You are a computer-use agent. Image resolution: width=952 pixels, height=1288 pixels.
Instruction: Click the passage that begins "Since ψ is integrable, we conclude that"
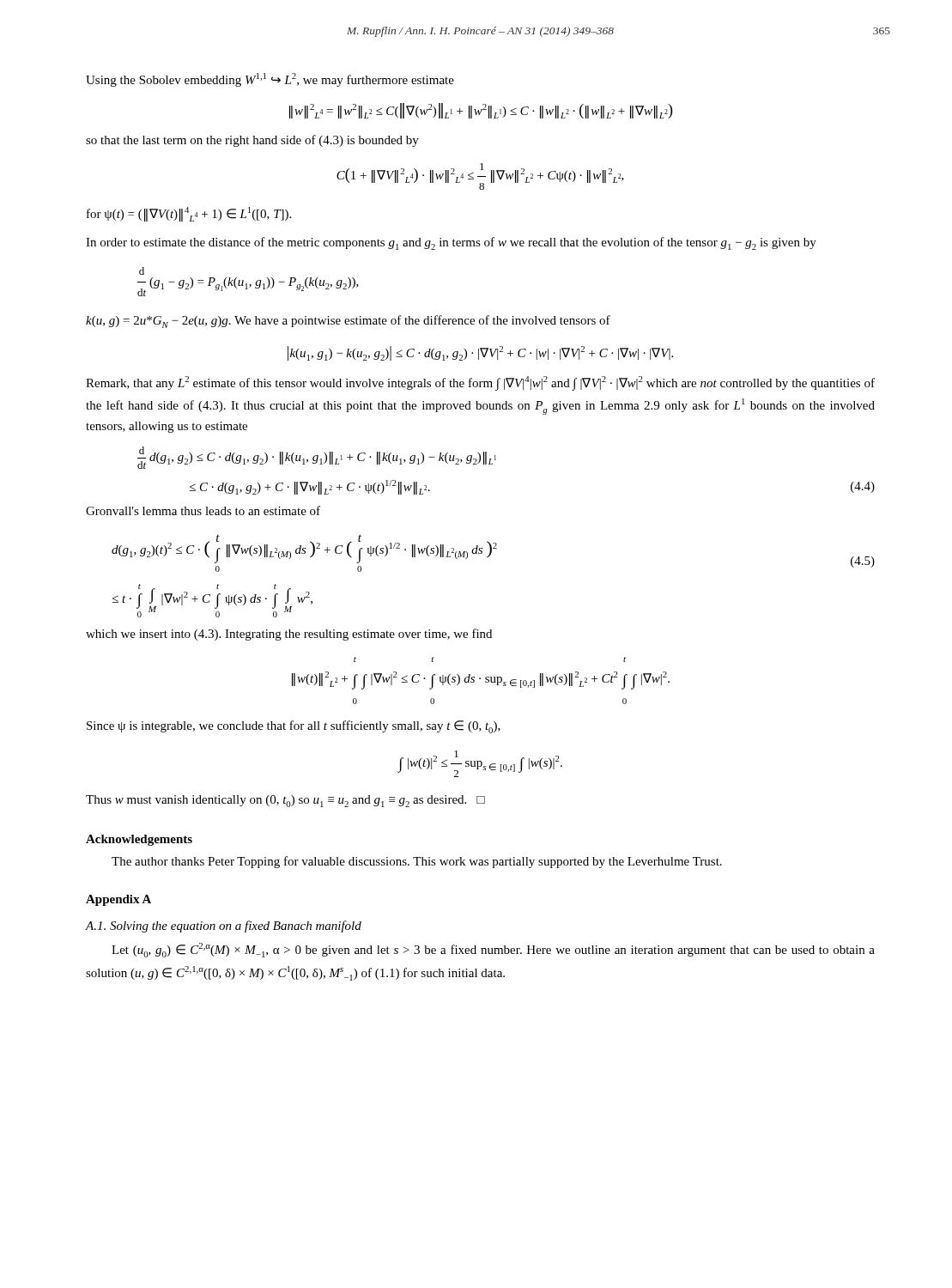coord(293,727)
